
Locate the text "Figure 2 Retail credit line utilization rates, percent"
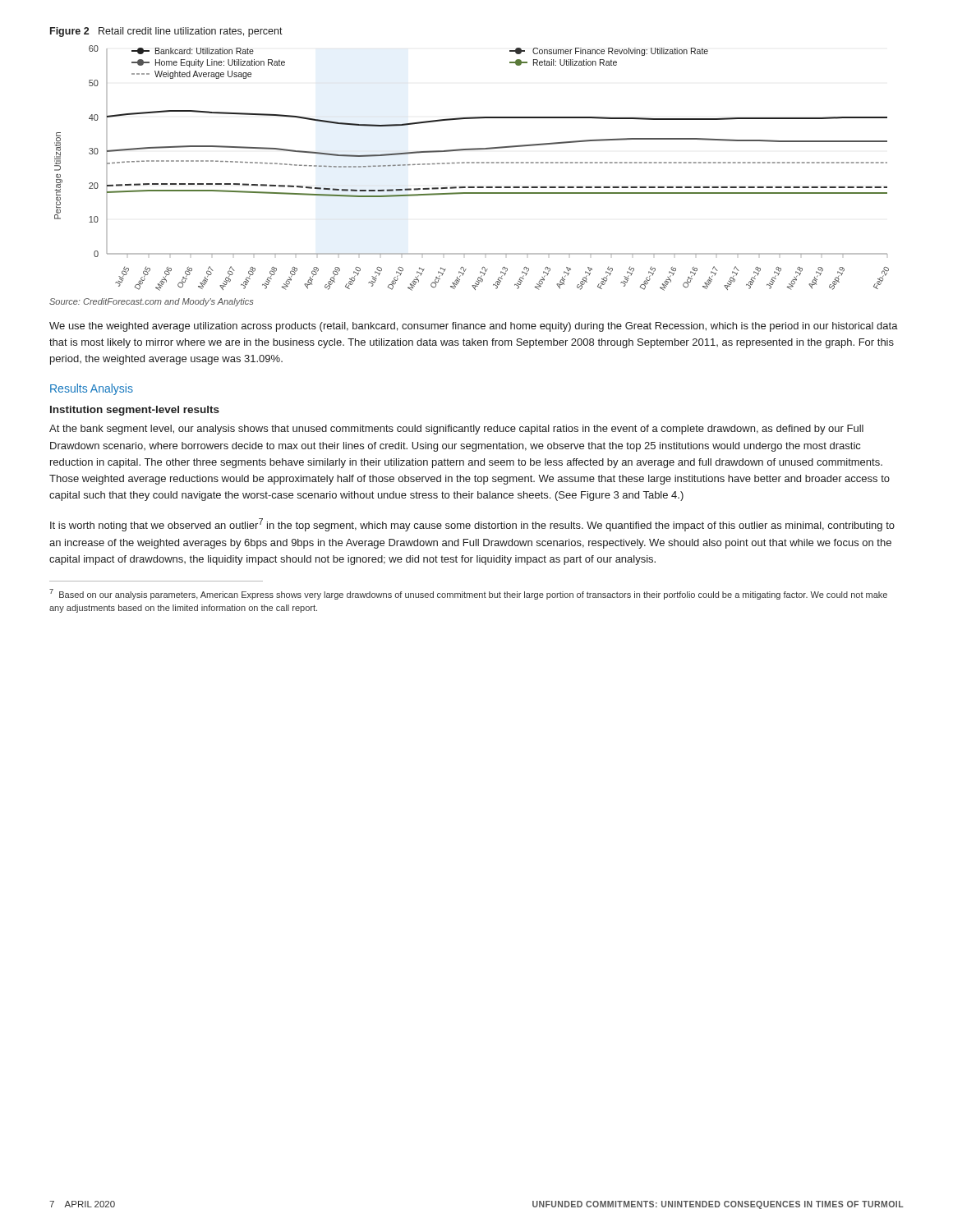point(166,31)
